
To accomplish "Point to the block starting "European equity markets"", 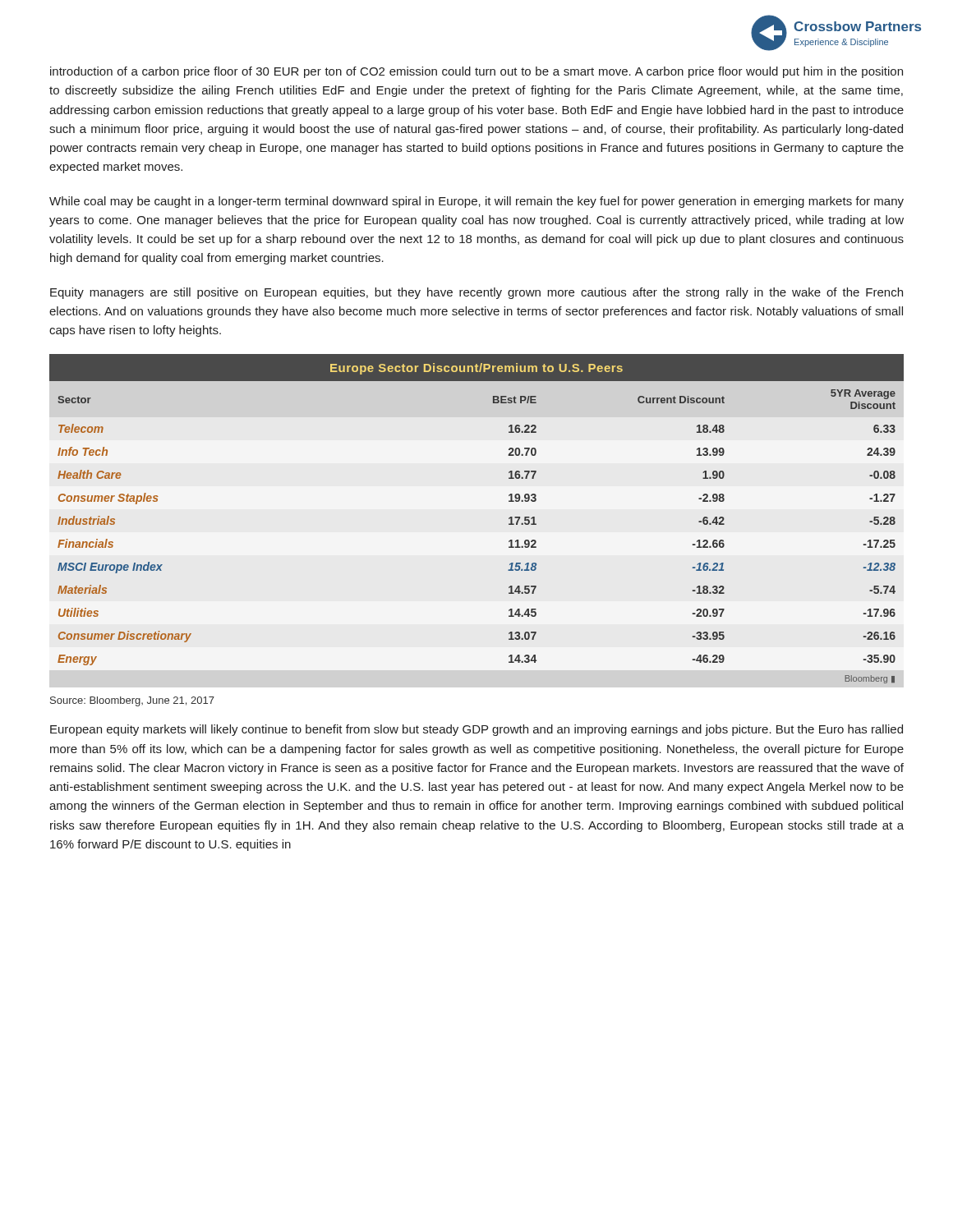I will [476, 786].
